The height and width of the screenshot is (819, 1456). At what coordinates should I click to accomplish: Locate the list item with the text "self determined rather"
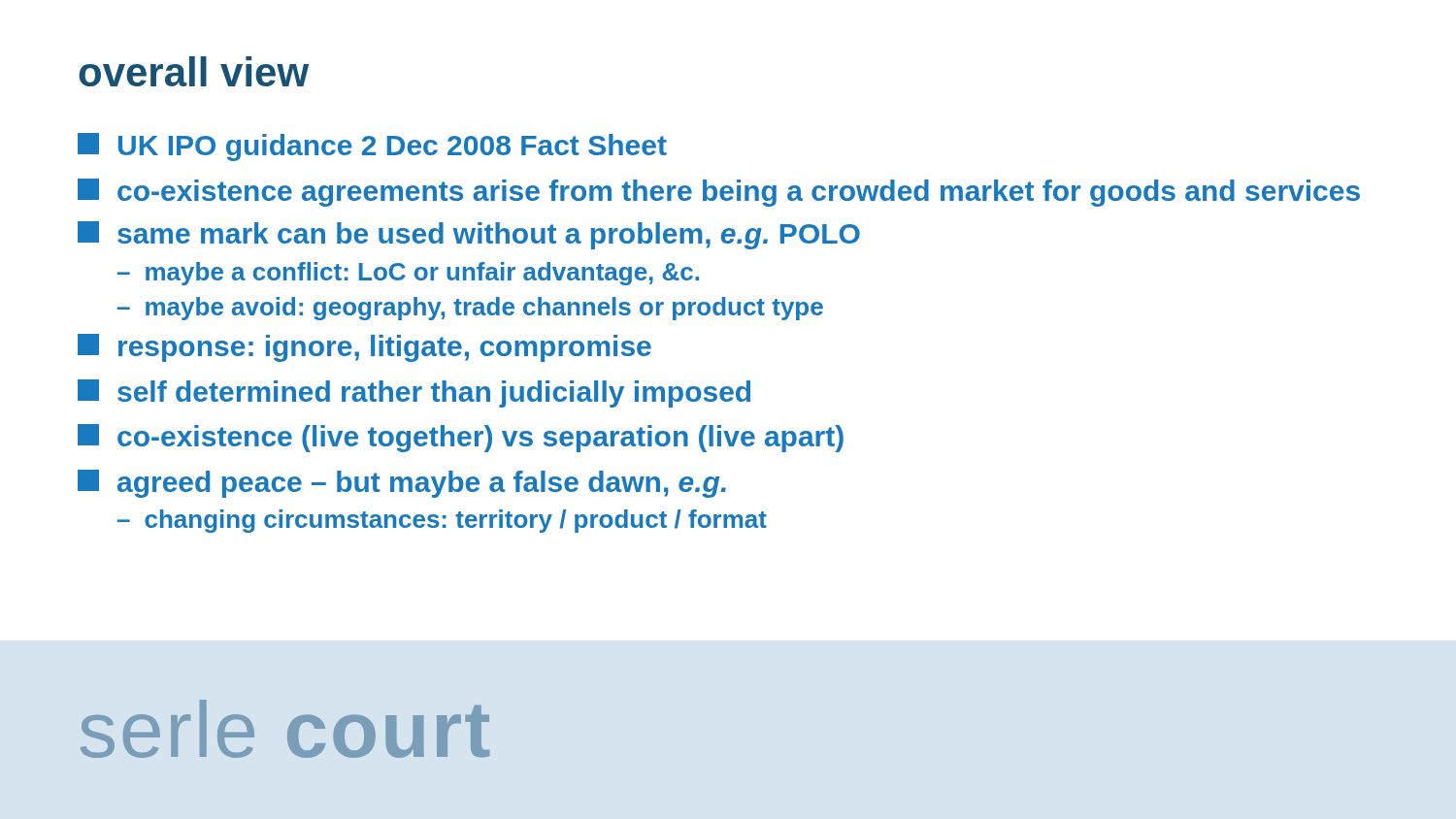(x=728, y=392)
